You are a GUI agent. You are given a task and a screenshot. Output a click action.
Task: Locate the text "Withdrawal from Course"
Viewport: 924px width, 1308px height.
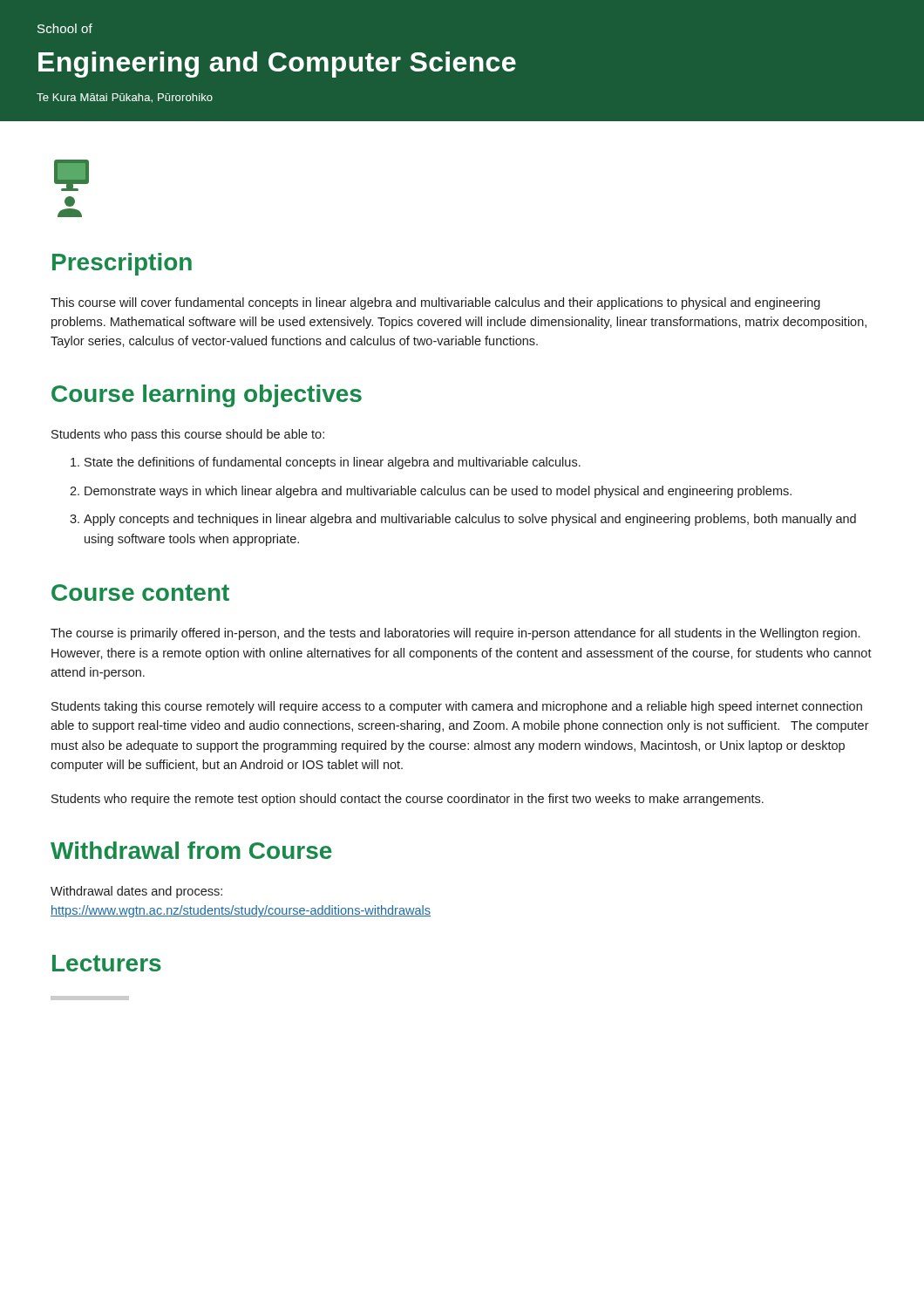pyautogui.click(x=191, y=851)
